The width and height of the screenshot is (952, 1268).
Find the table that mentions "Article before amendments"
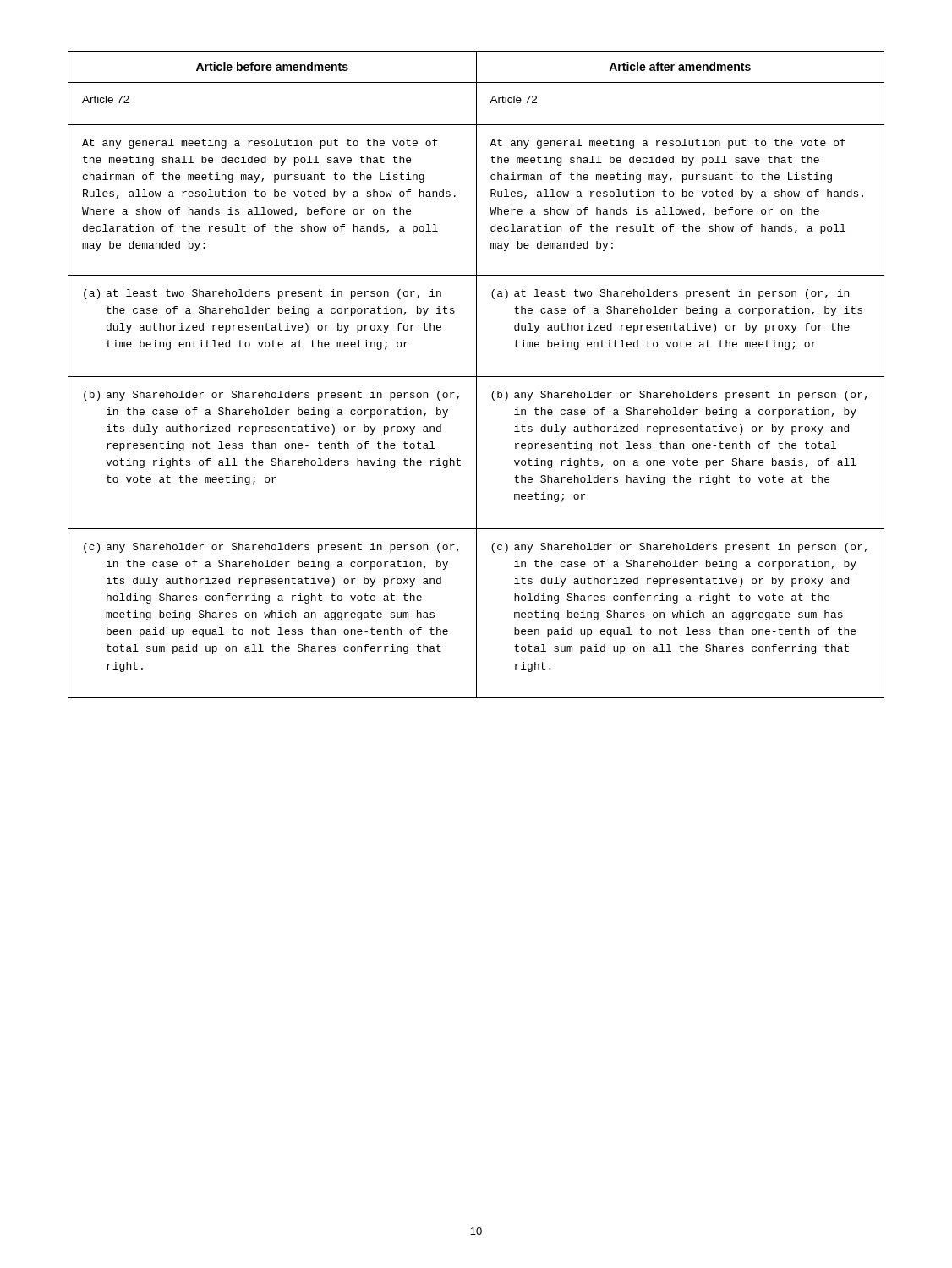pyautogui.click(x=476, y=374)
